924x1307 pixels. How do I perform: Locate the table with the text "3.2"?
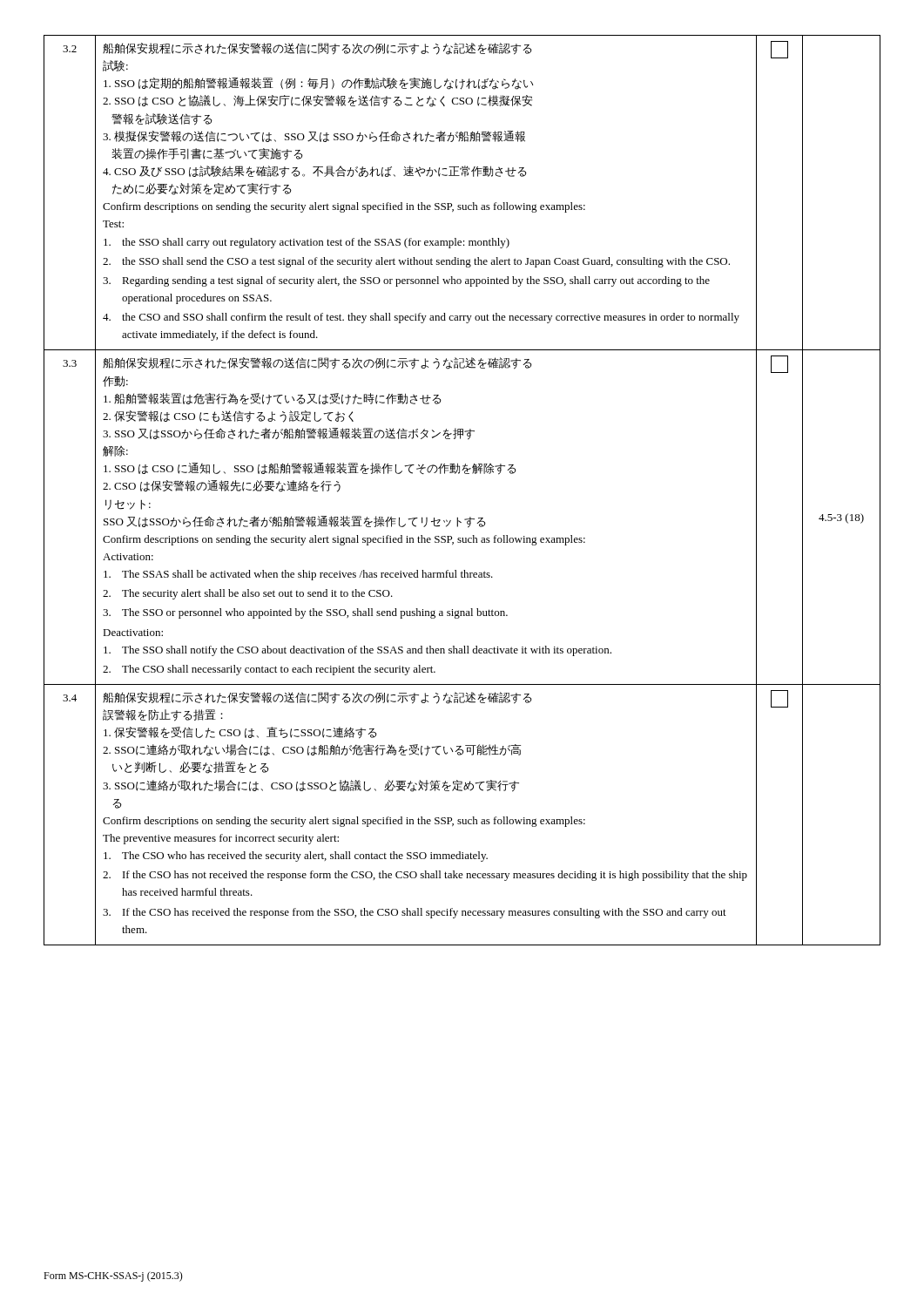click(462, 490)
